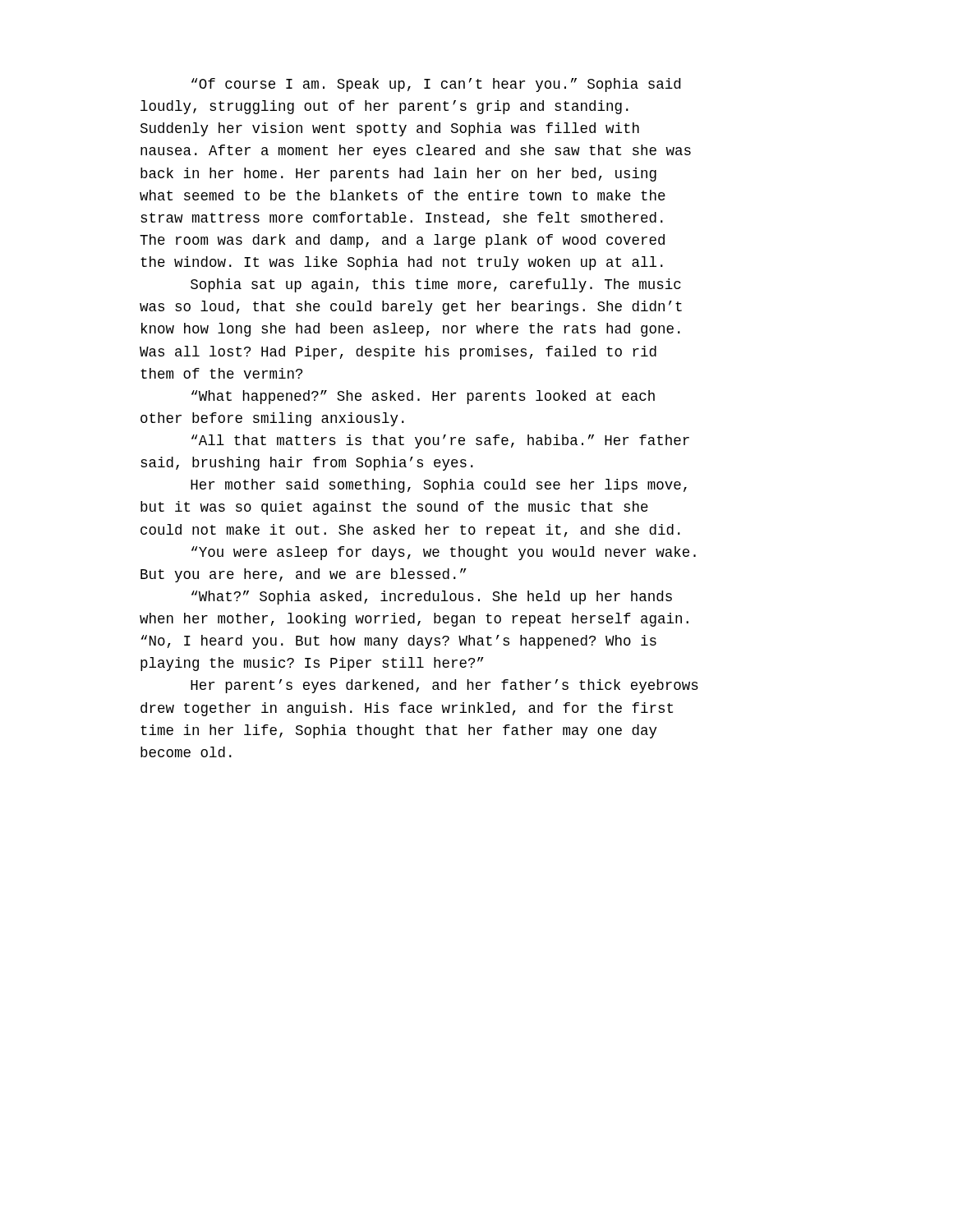This screenshot has width=953, height=1232.
Task: Select the text block that says "“All that matters is that you’re"
Action: (476, 453)
